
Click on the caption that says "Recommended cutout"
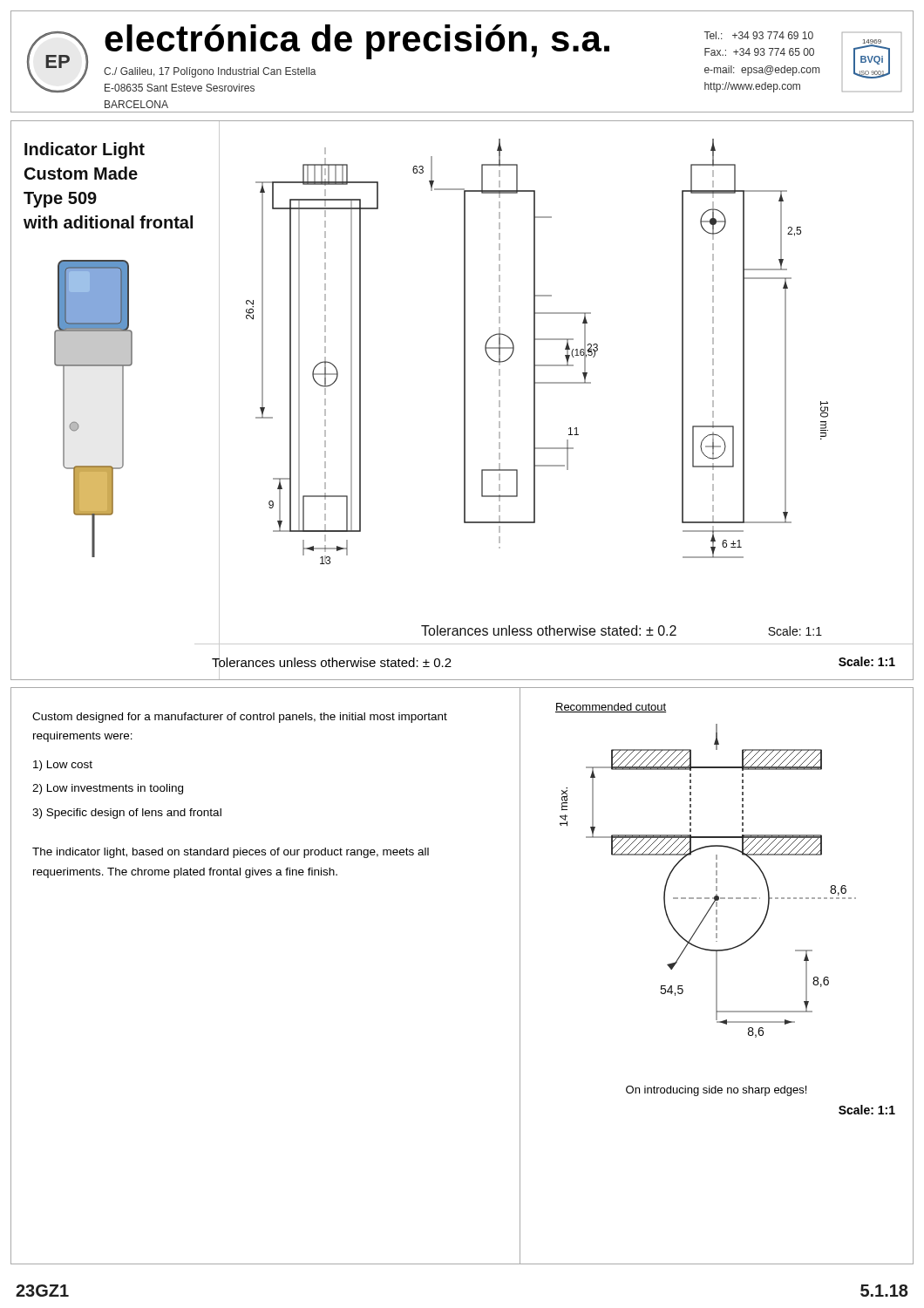coord(611,707)
